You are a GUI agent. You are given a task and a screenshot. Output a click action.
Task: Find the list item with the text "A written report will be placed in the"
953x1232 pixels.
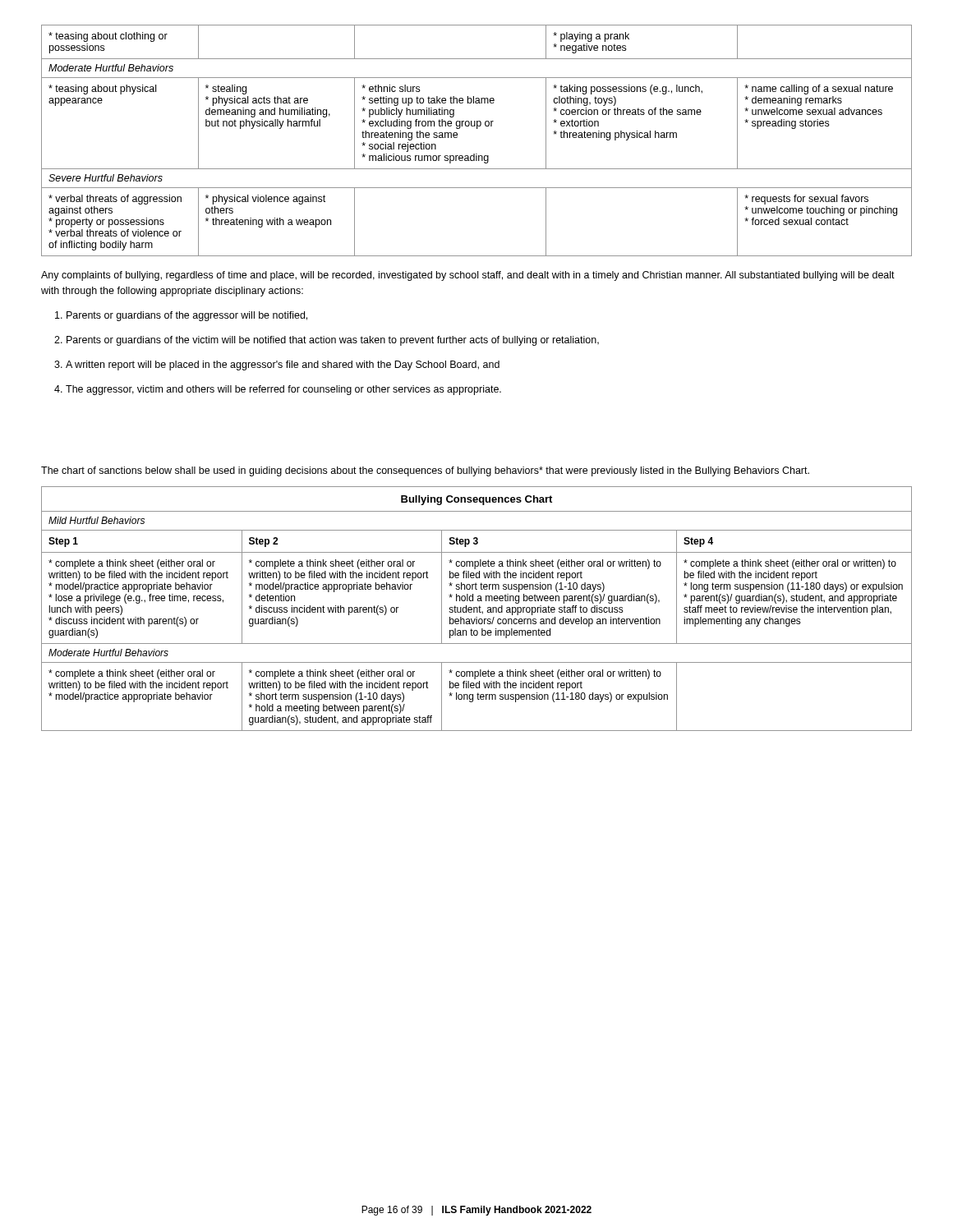[x=489, y=364]
